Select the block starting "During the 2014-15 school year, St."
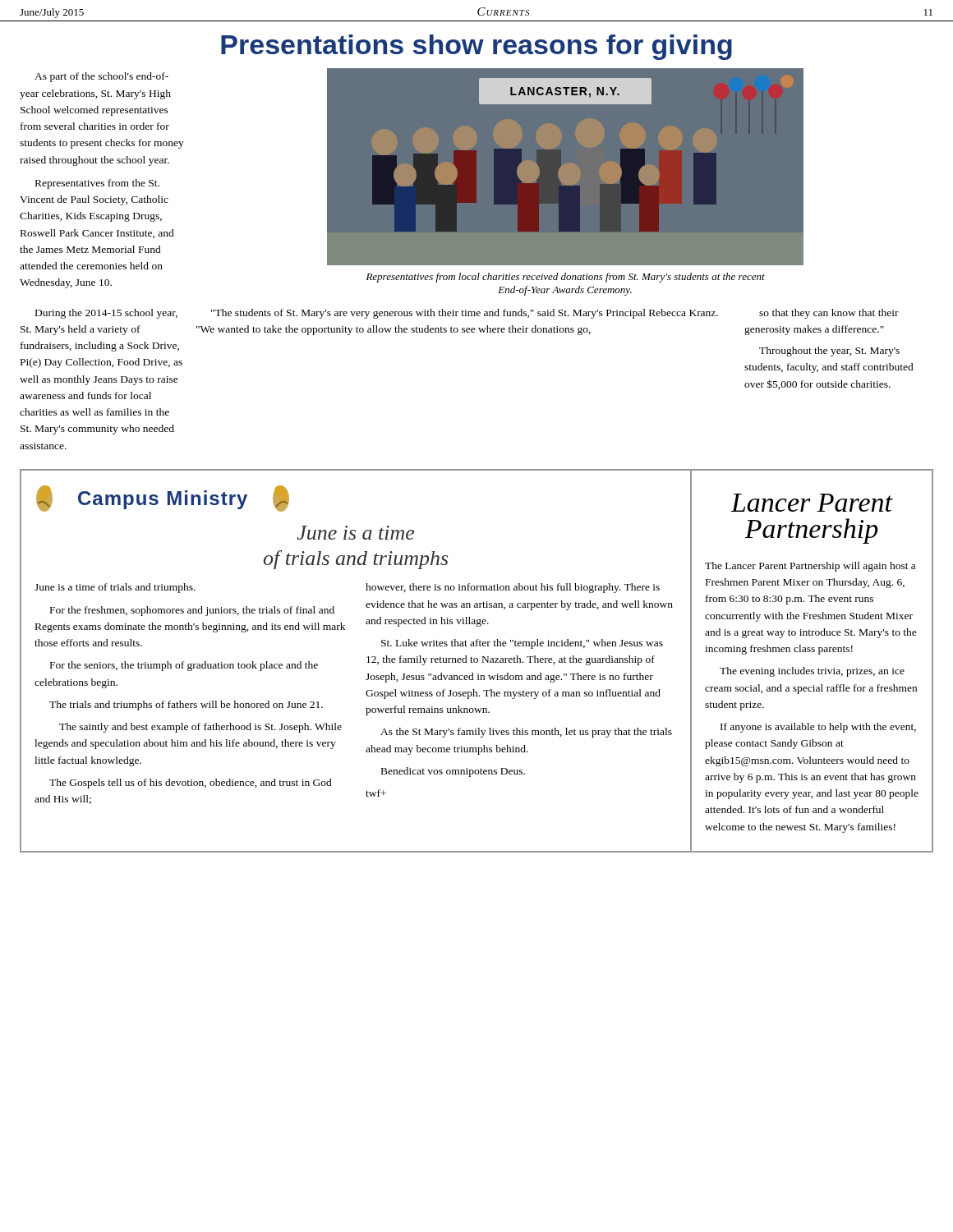Viewport: 953px width, 1232px height. tap(102, 379)
